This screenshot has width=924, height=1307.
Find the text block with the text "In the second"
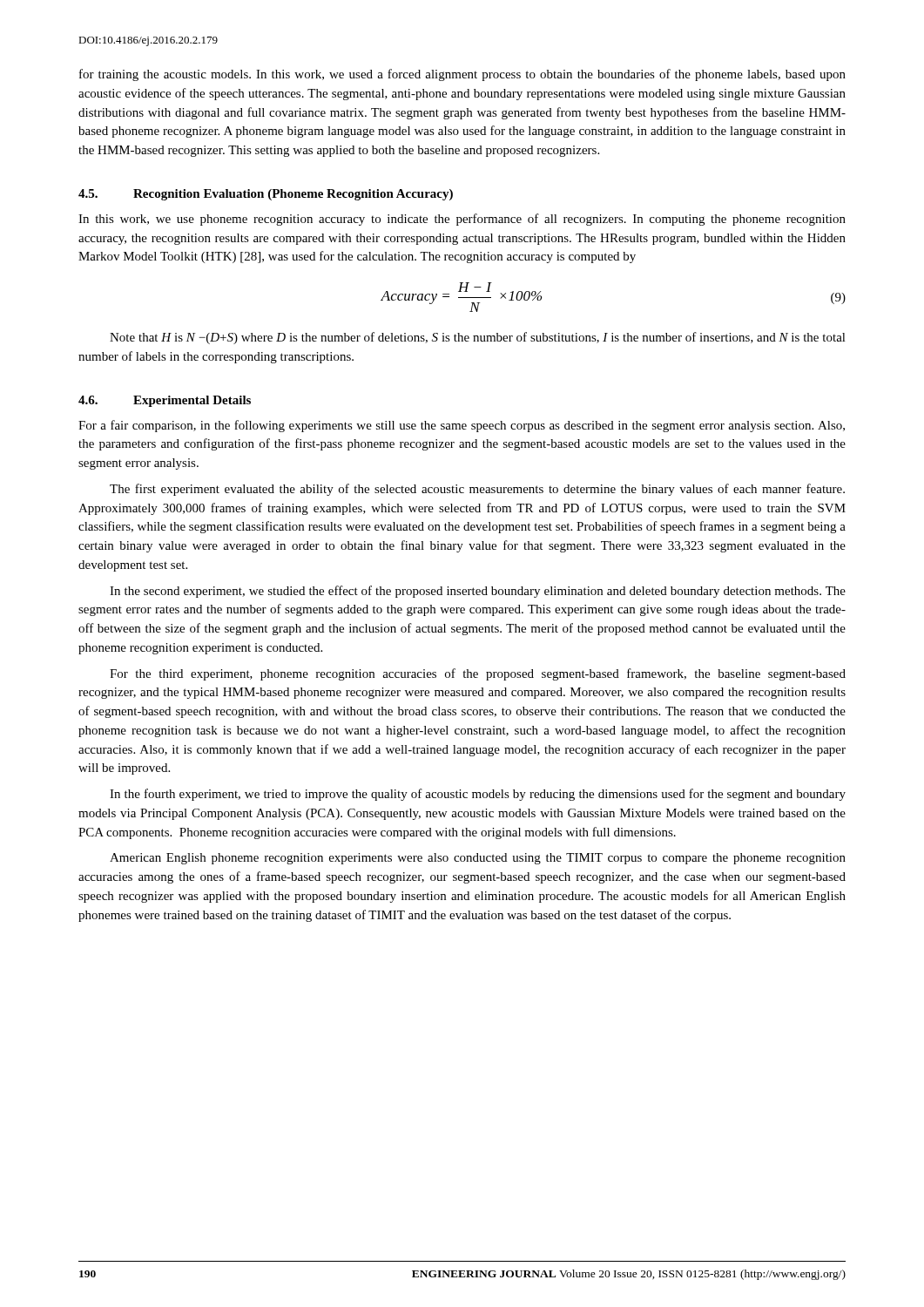coord(462,620)
